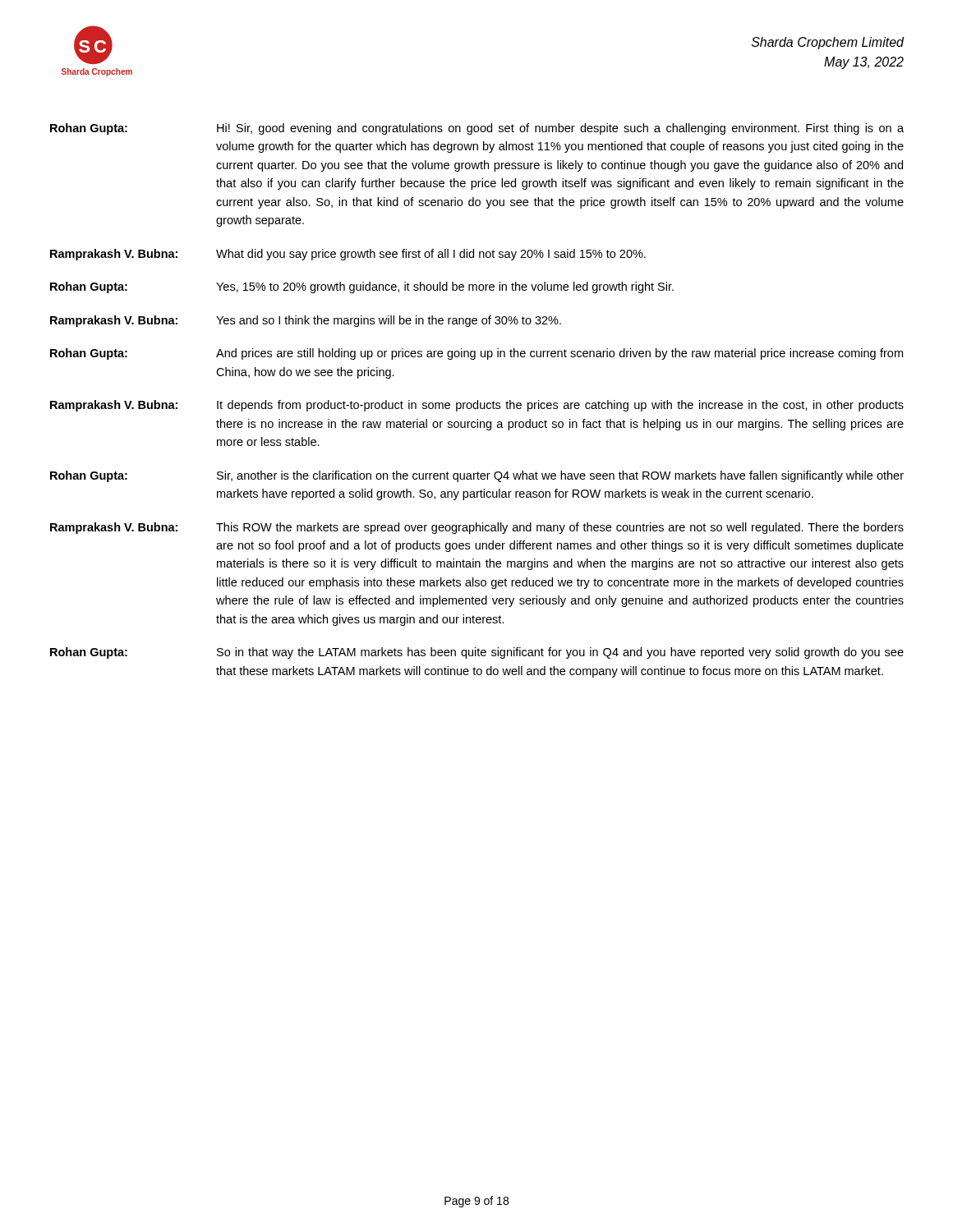Locate the list item that reads "Ramprakash V. Bubna: What did you say"
This screenshot has height=1232, width=953.
[476, 254]
